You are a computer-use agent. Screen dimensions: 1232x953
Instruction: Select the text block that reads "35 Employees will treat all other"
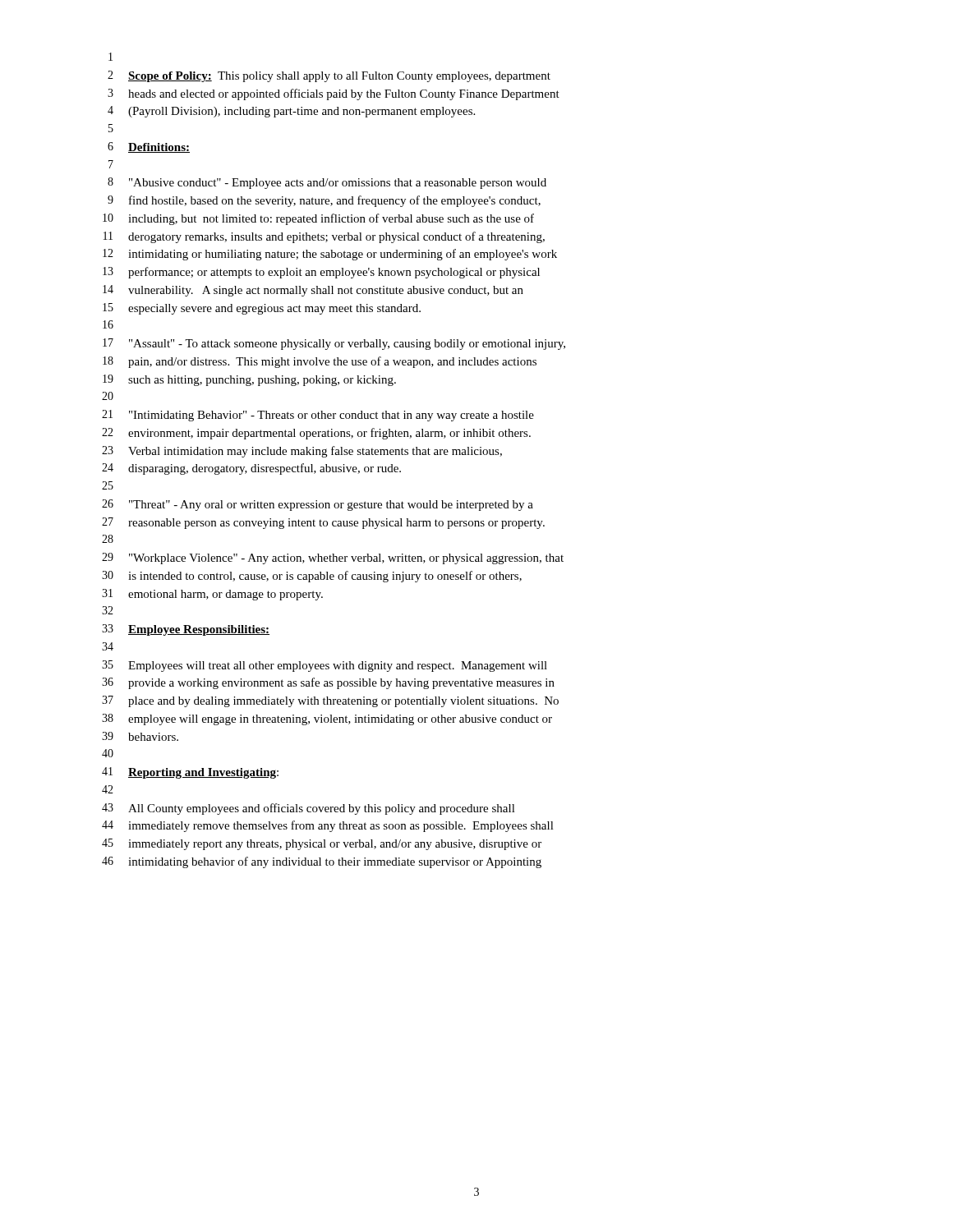(476, 666)
